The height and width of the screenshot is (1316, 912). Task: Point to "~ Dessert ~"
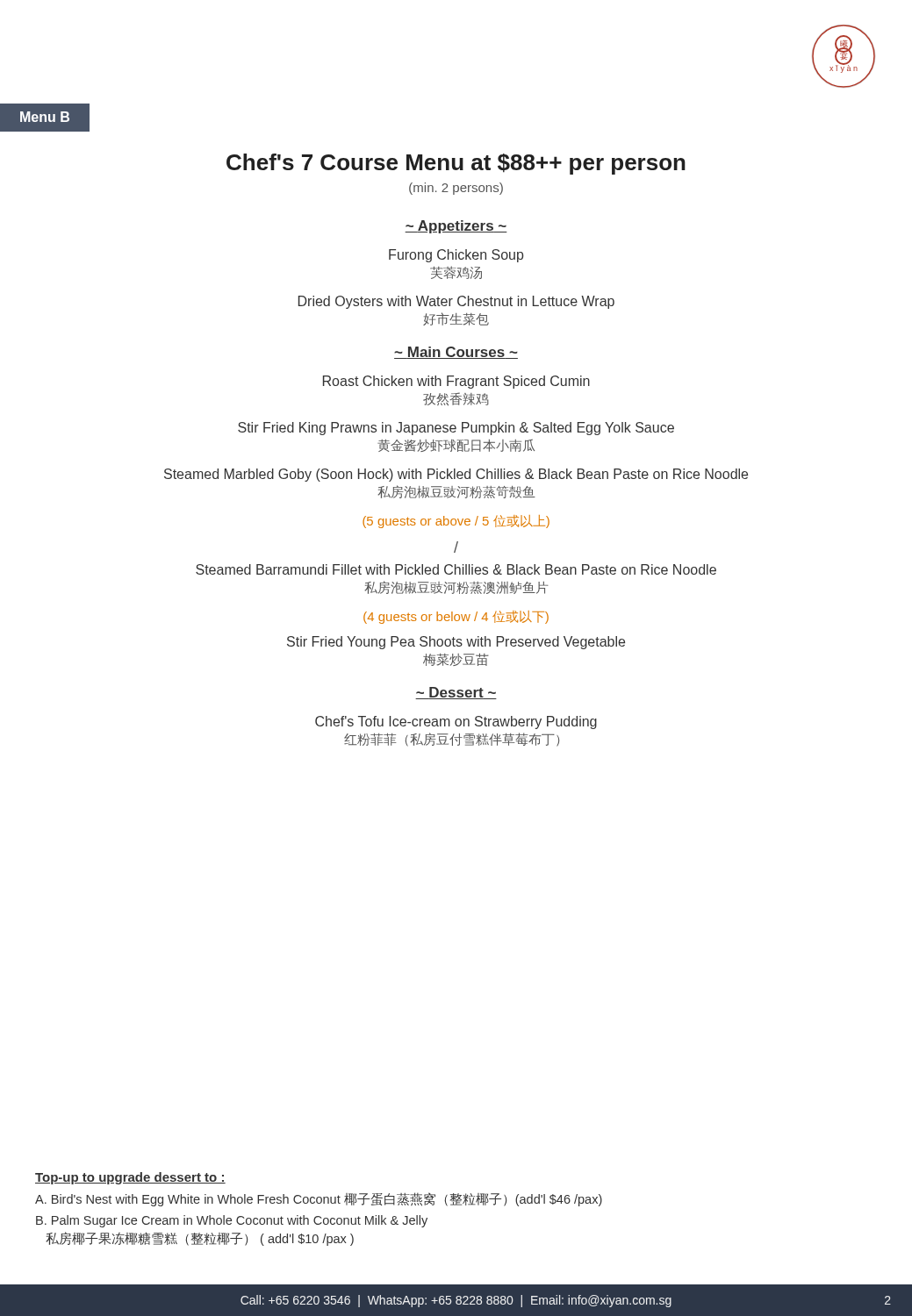(x=456, y=693)
